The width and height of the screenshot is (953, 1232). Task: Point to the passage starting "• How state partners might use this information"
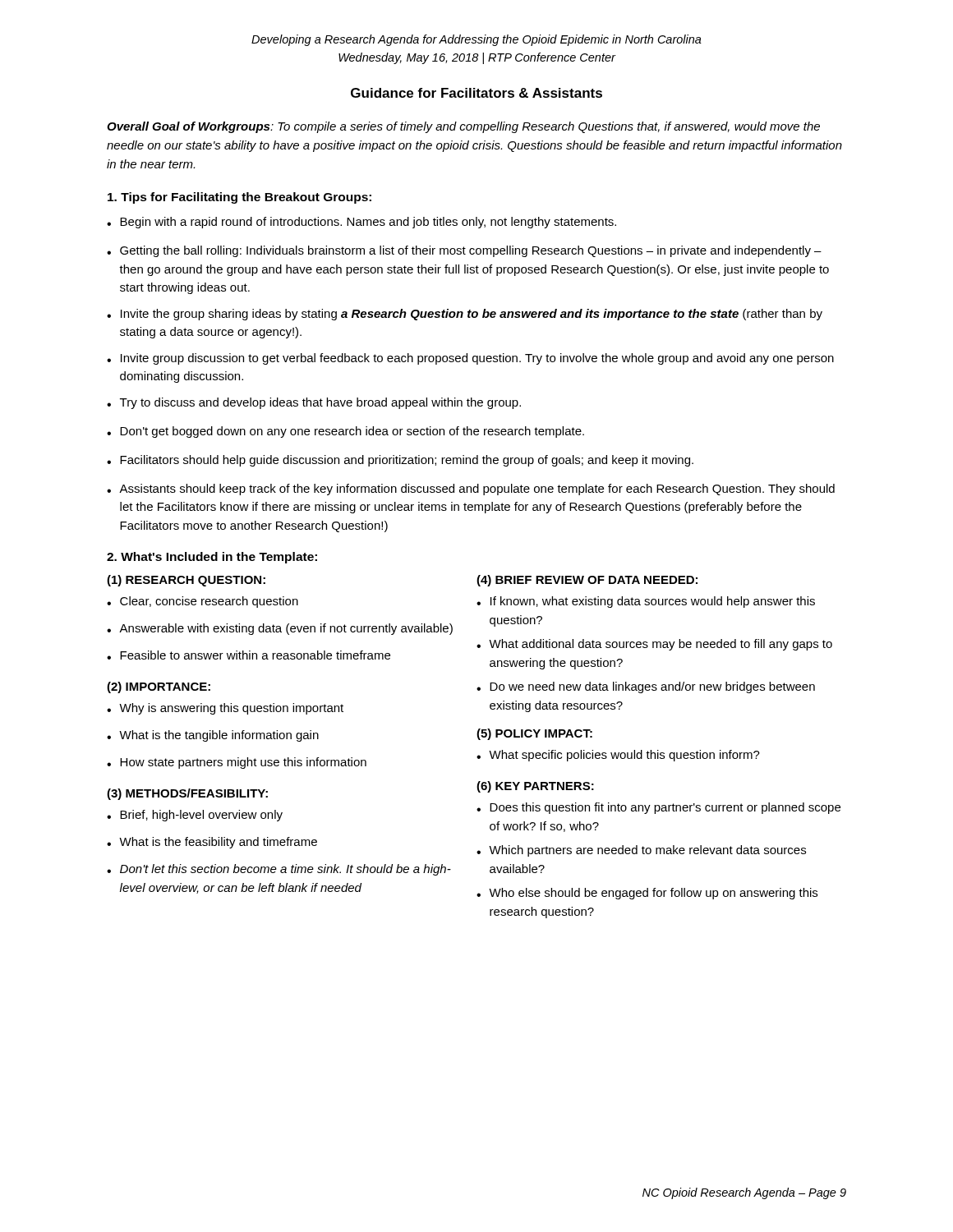(x=283, y=764)
